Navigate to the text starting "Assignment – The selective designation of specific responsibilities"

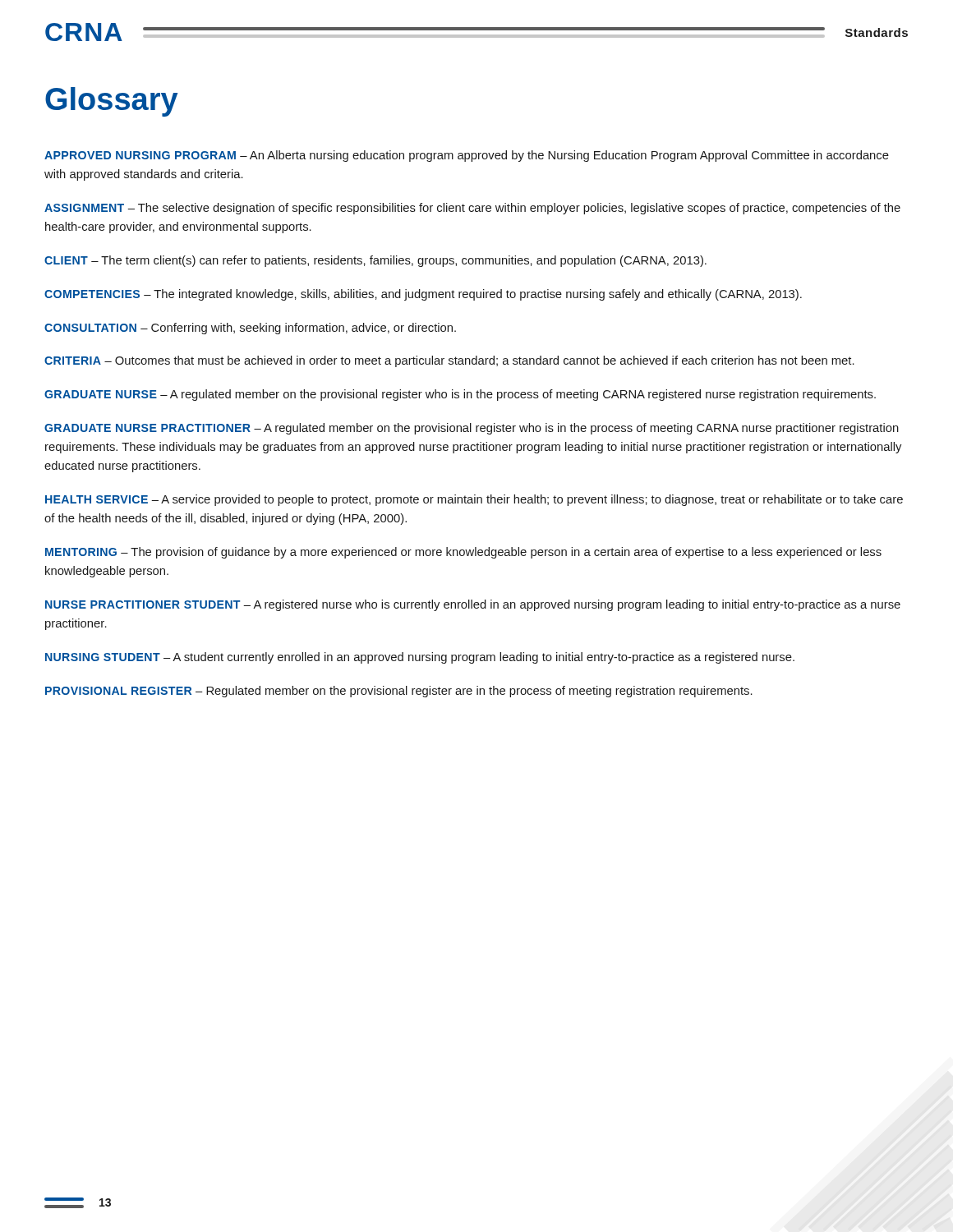(473, 217)
